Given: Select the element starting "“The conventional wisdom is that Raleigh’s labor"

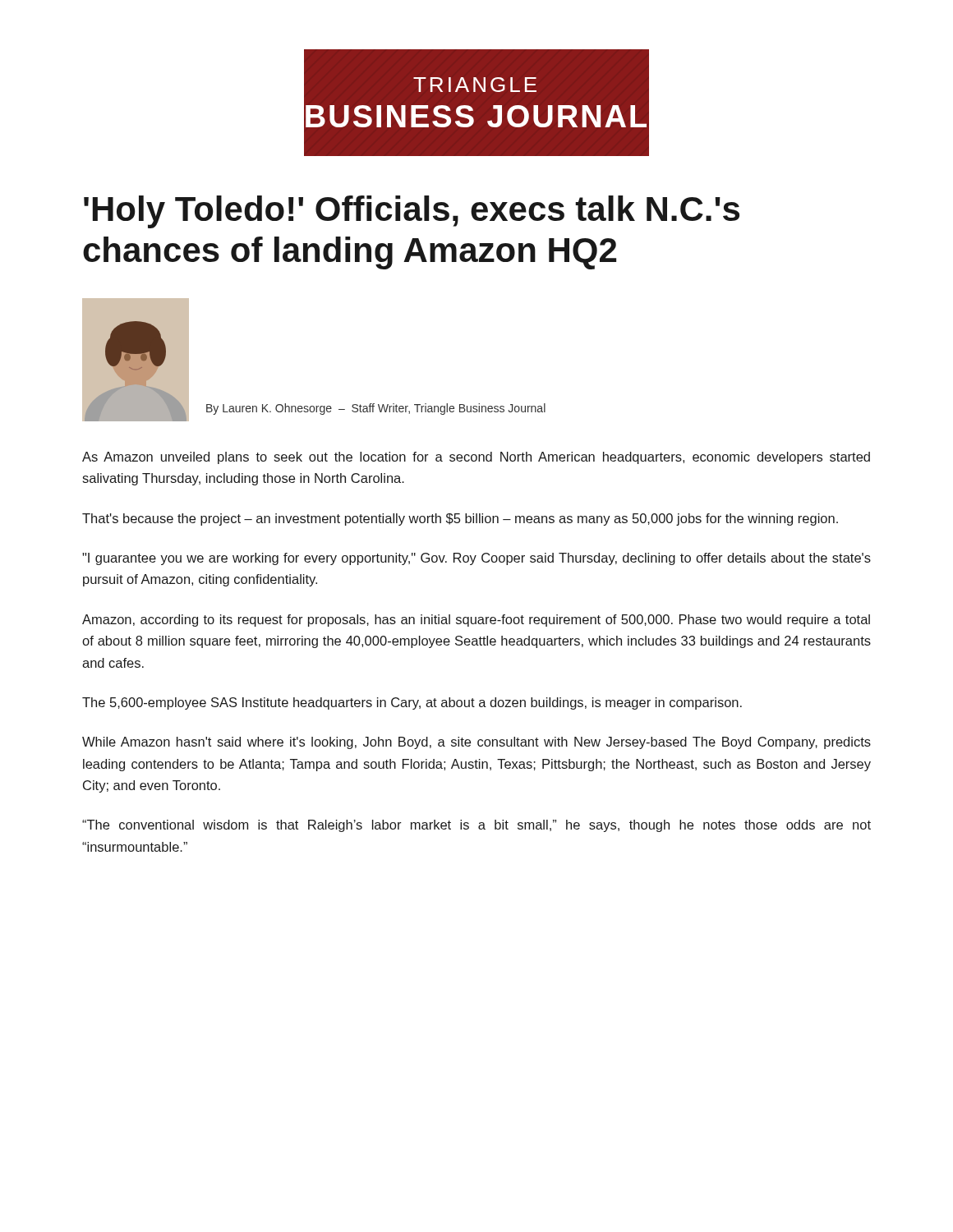Looking at the screenshot, I should coord(476,836).
